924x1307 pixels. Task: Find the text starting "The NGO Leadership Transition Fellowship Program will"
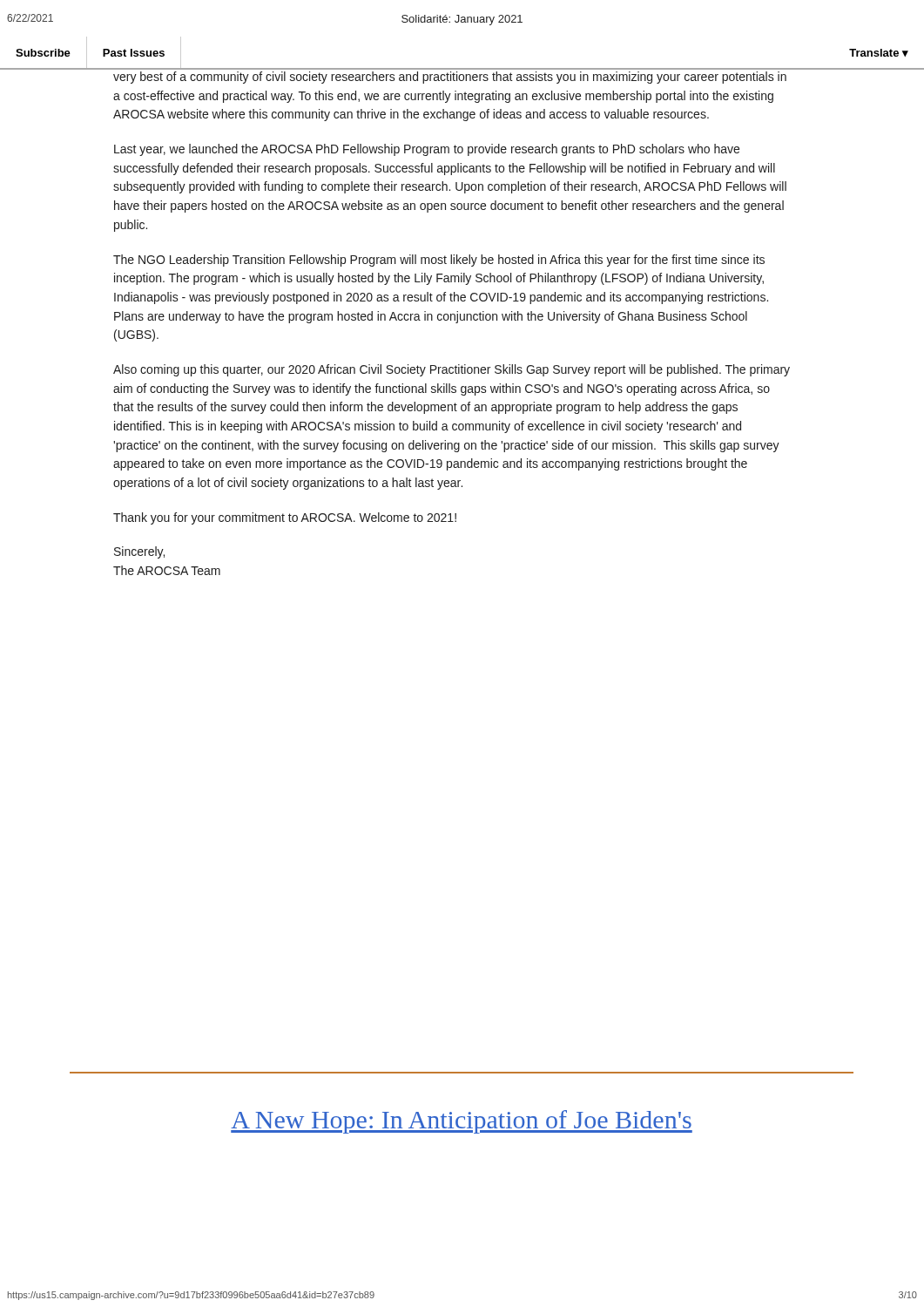pos(441,297)
